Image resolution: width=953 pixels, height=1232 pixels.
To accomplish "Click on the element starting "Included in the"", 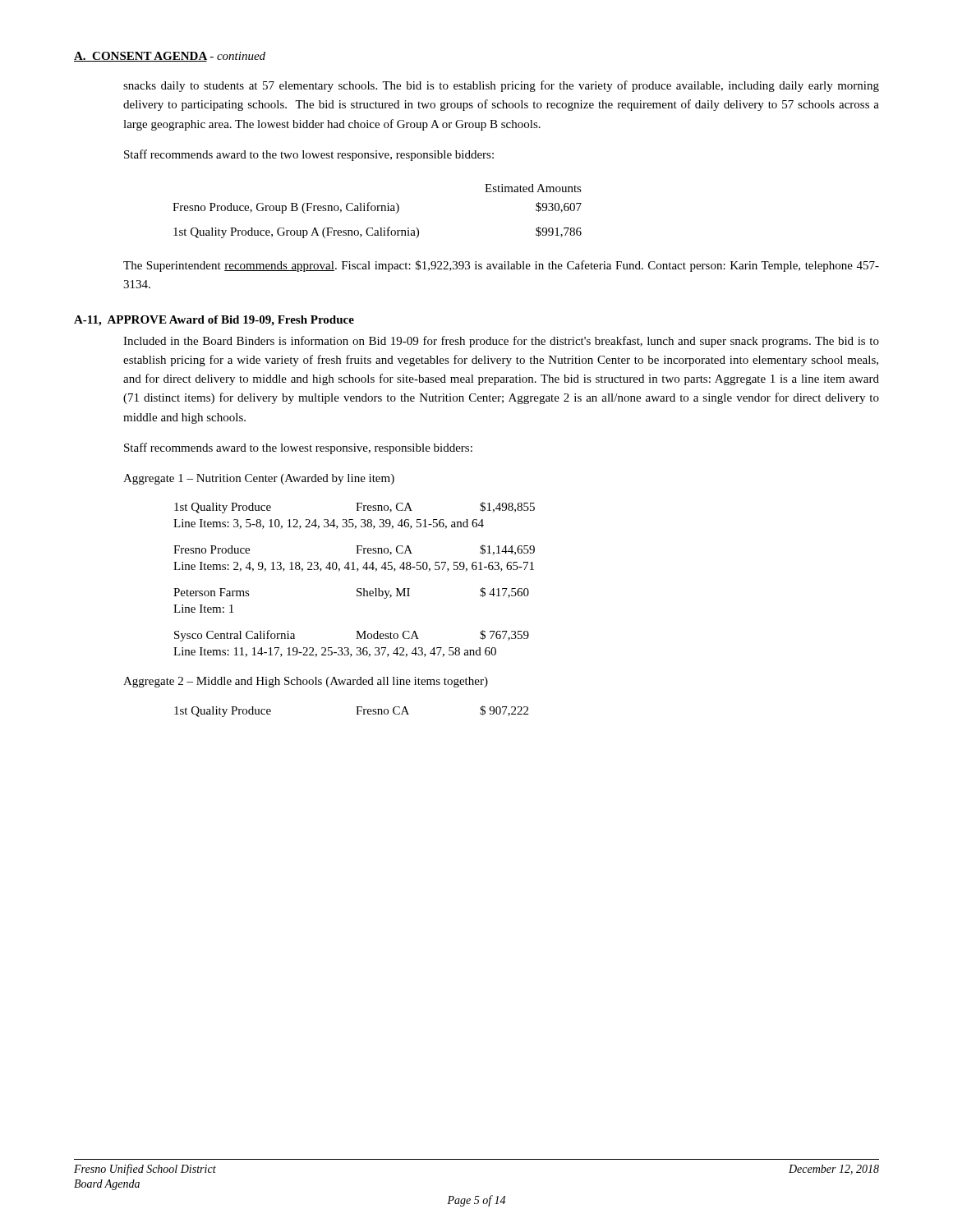I will (501, 379).
